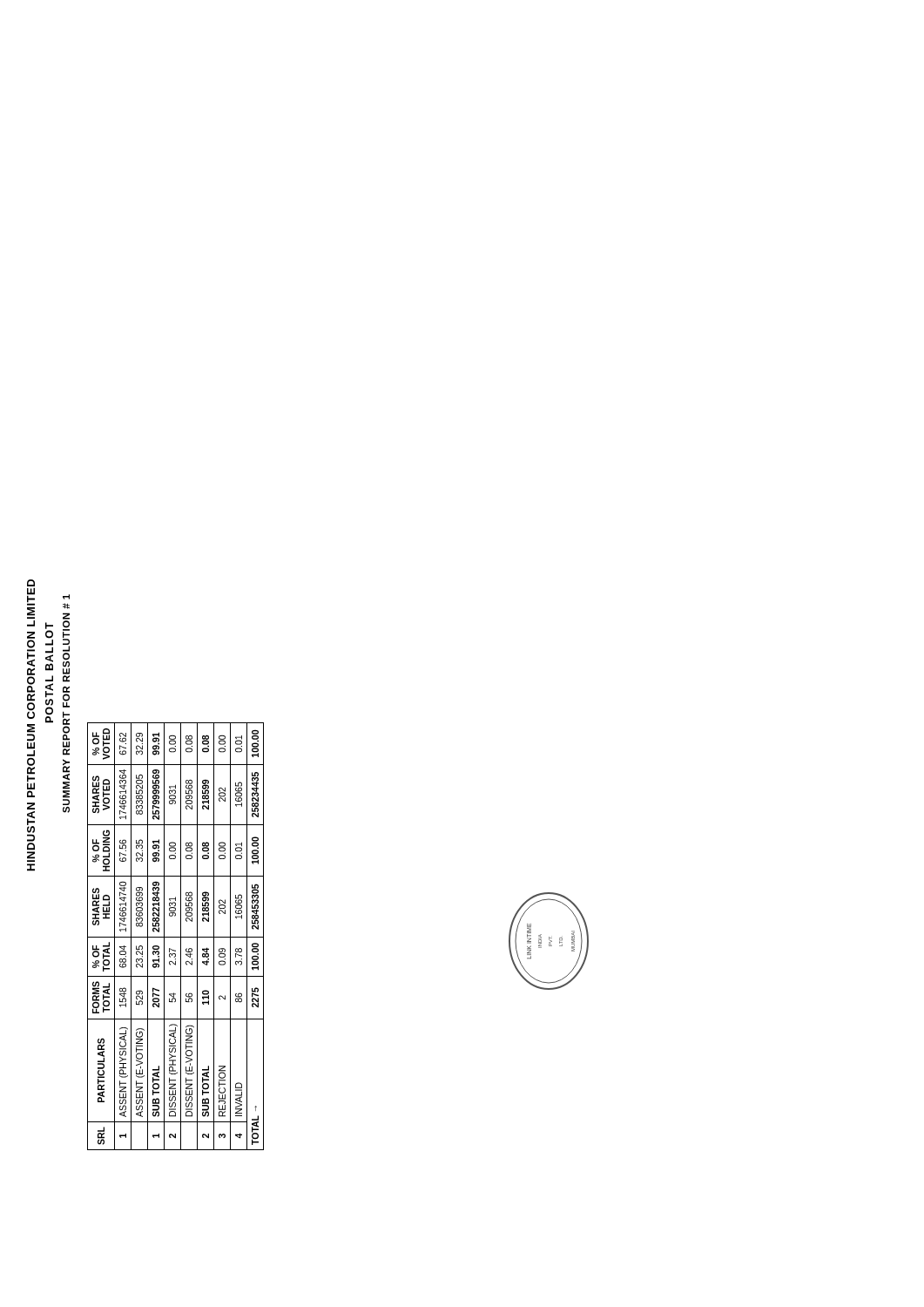Click on the illustration
The height and width of the screenshot is (1307, 924).
tap(549, 941)
